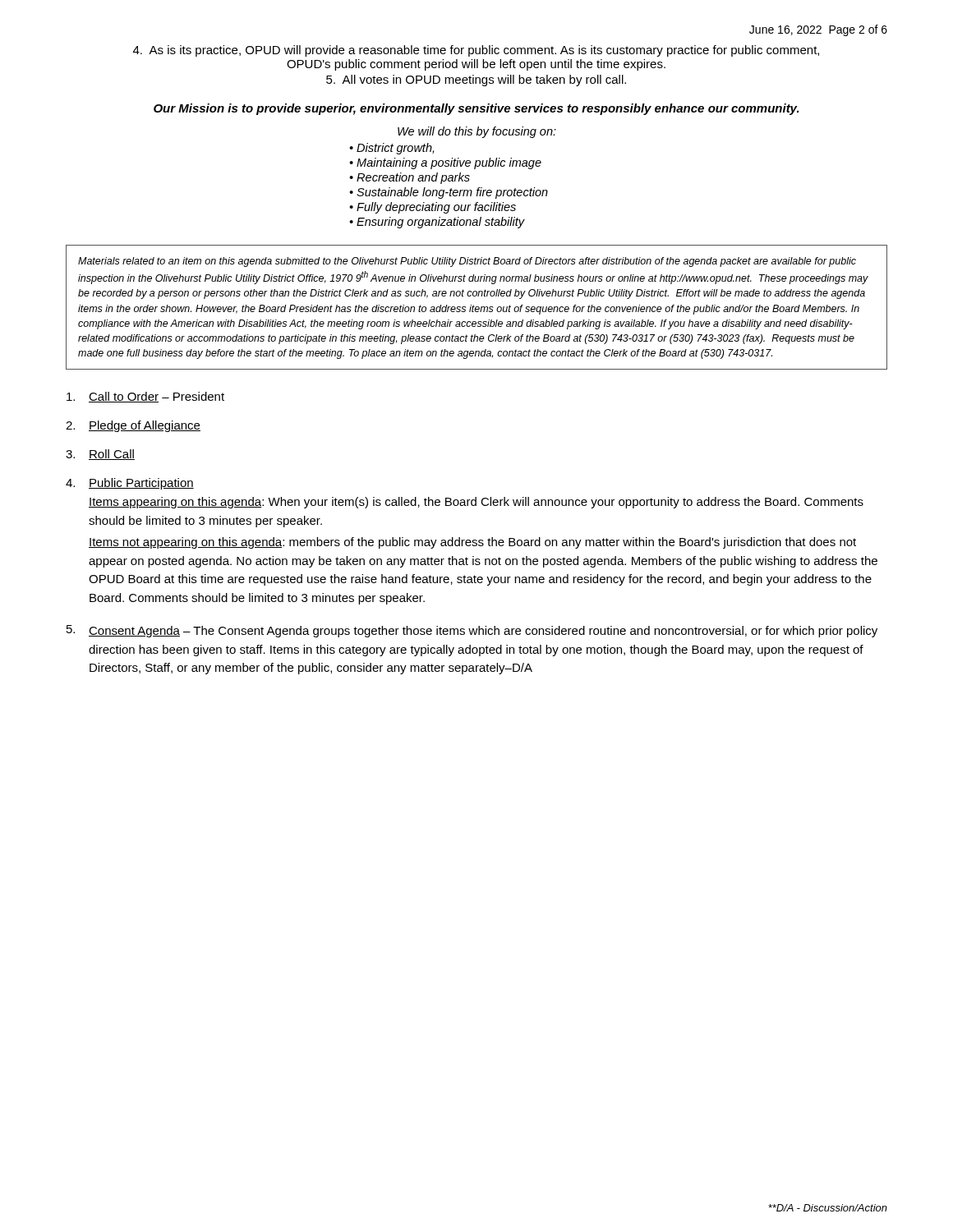Locate the text block starting "3. Roll Call"

[x=100, y=454]
